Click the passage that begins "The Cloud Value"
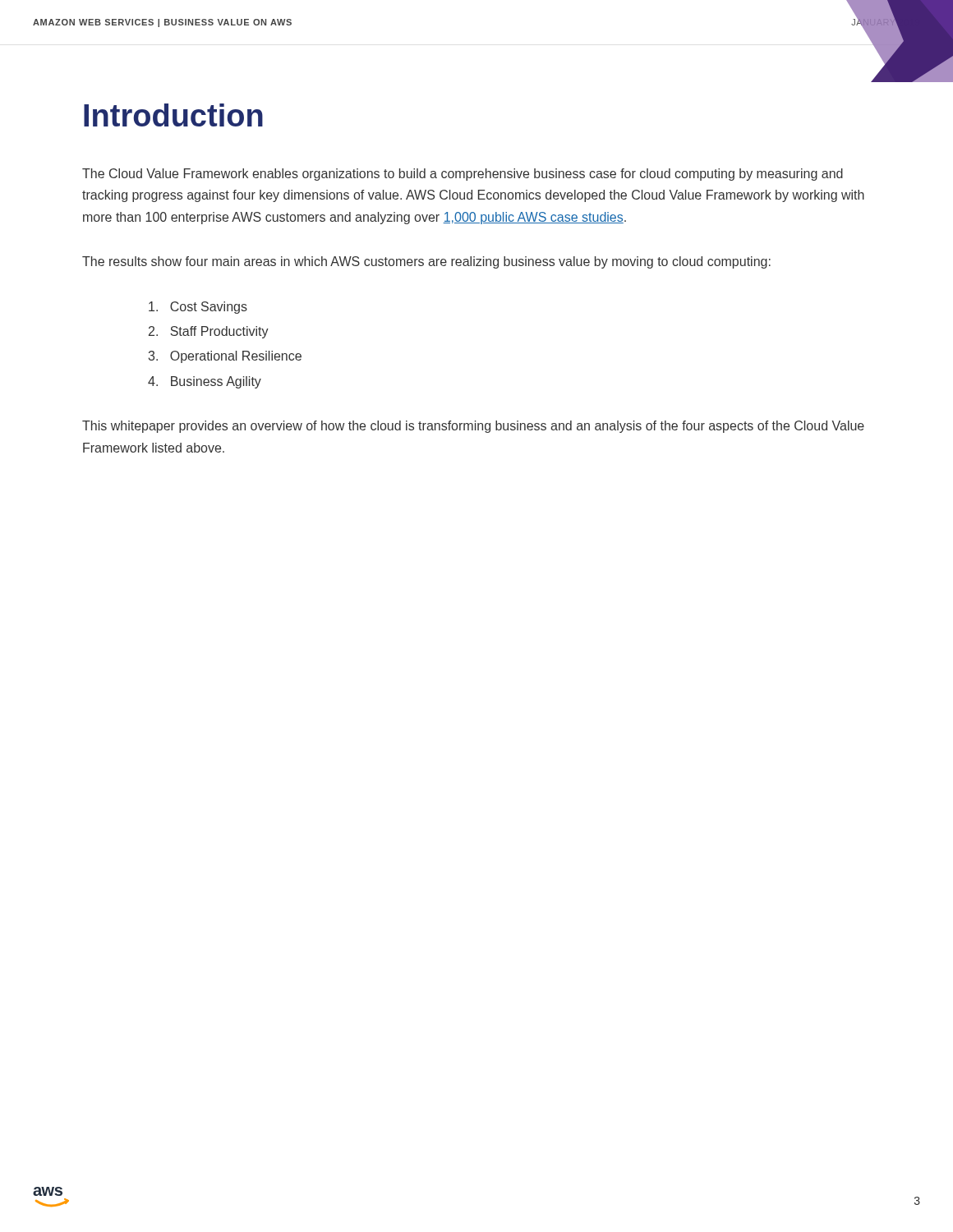This screenshot has height=1232, width=953. [473, 195]
